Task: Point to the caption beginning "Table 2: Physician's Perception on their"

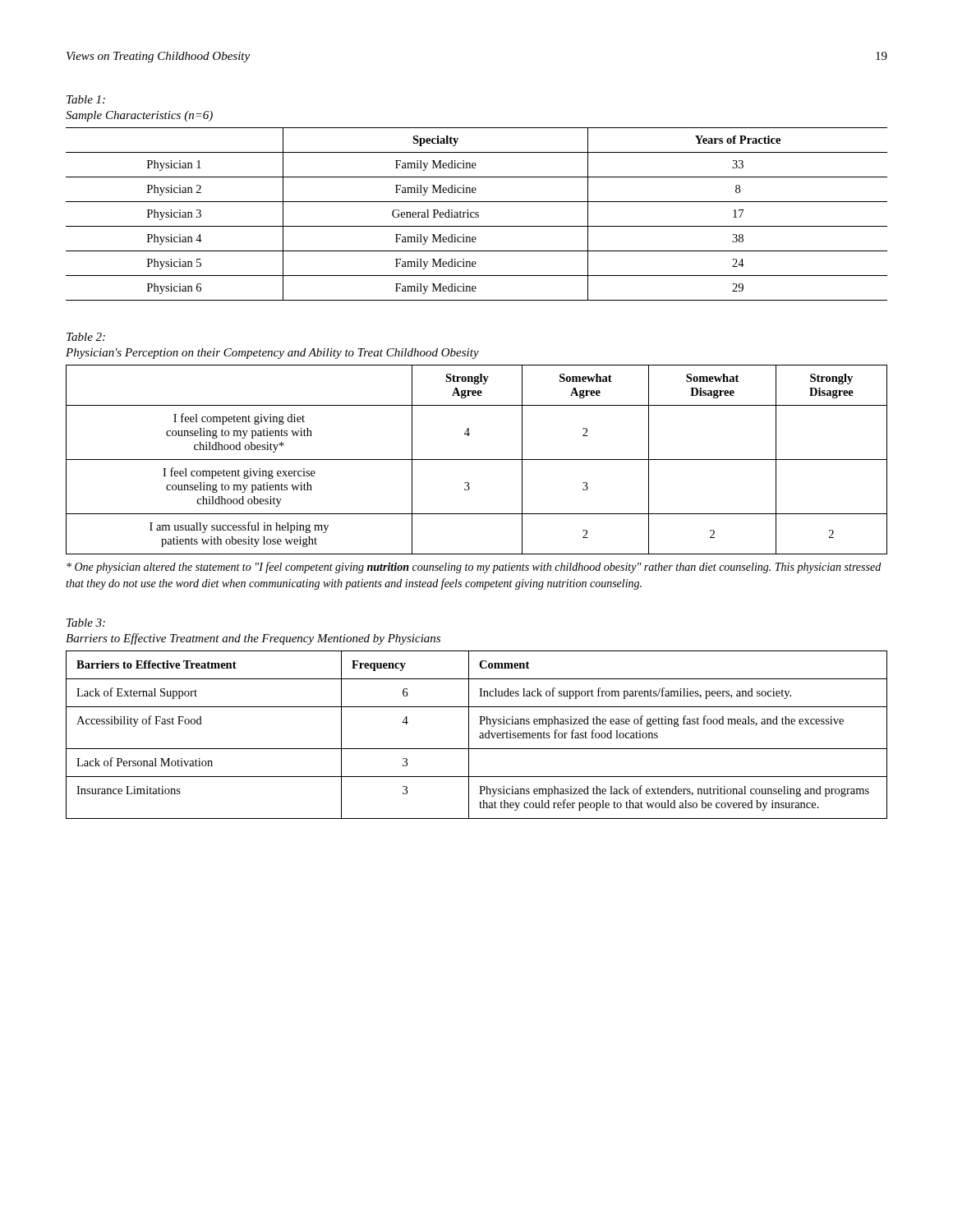Action: (476, 345)
